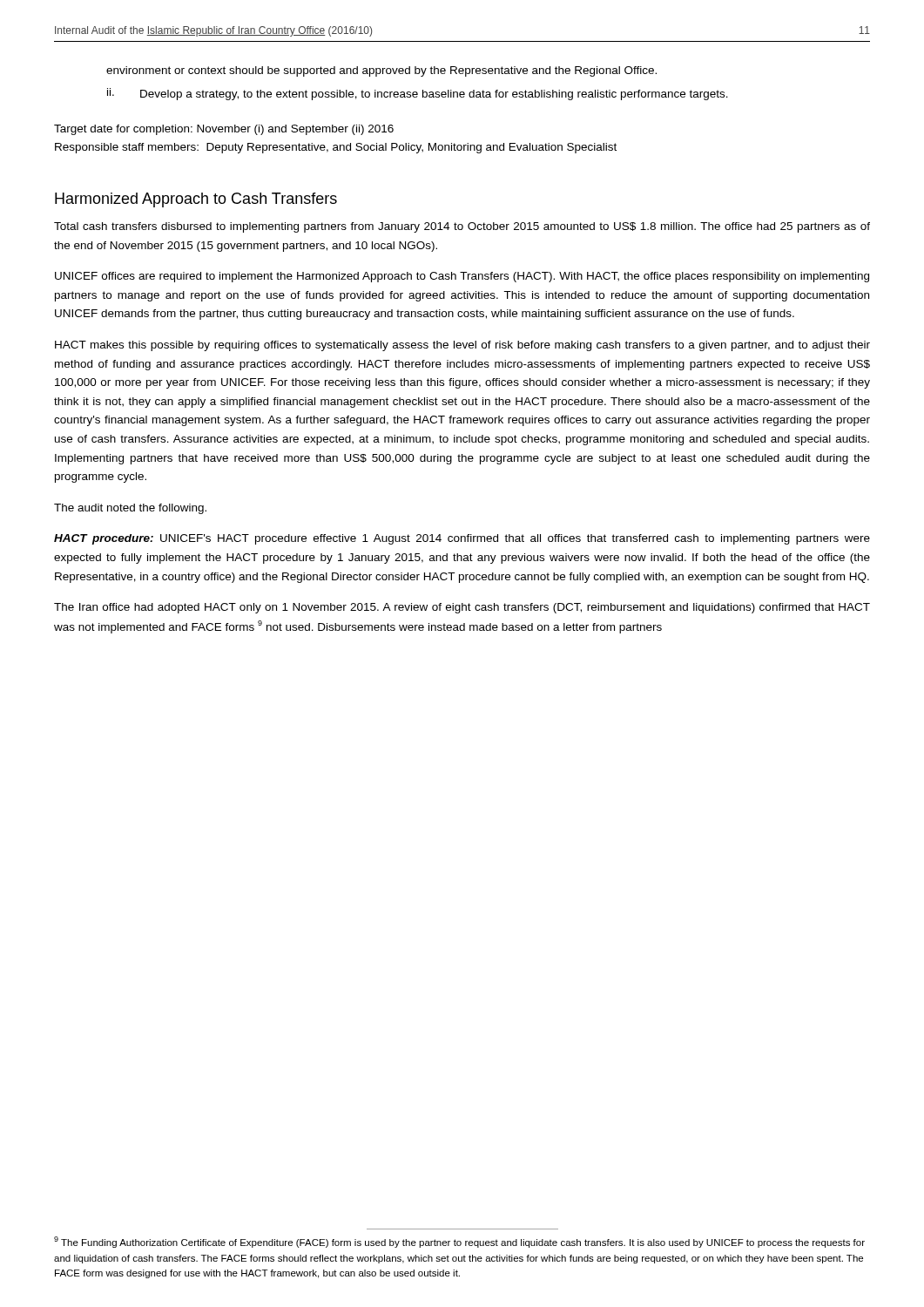
Task: Point to the block starting "9 The Funding"
Action: pos(459,1256)
